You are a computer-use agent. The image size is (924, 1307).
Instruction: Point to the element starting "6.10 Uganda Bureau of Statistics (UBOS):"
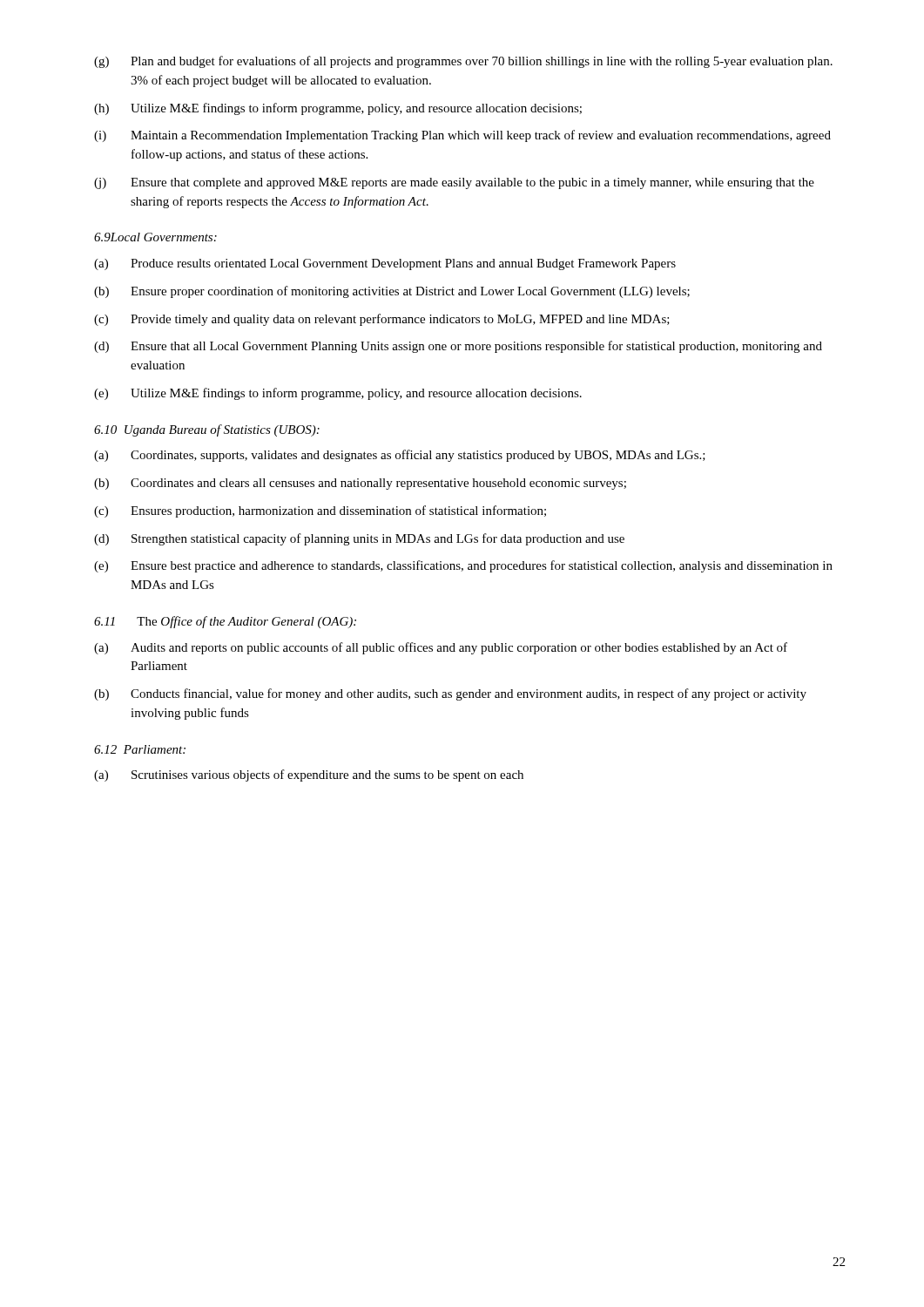coord(207,430)
